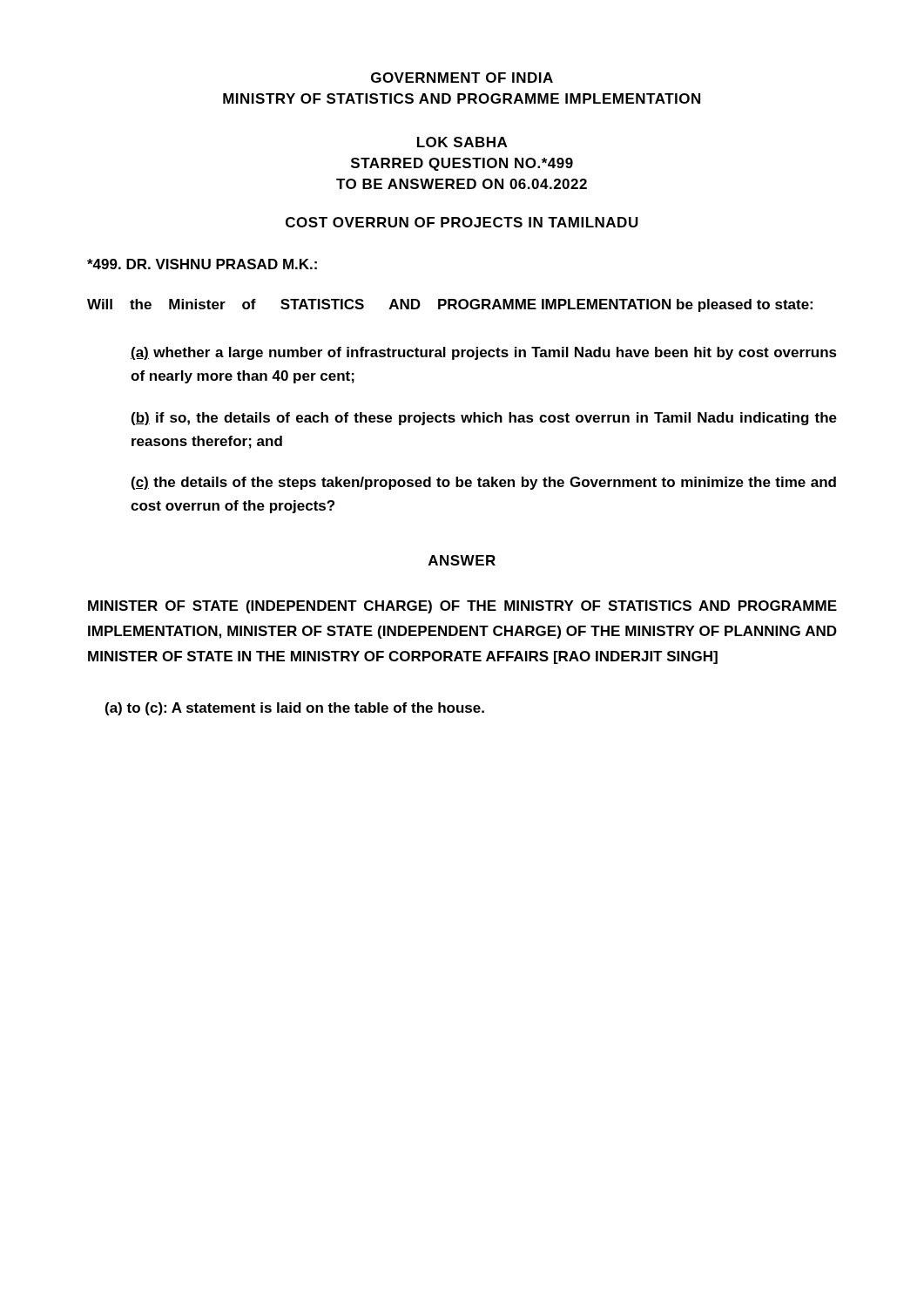
Task: Locate the list item that says "(a) whether a large number of infrastructural"
Action: pos(484,364)
